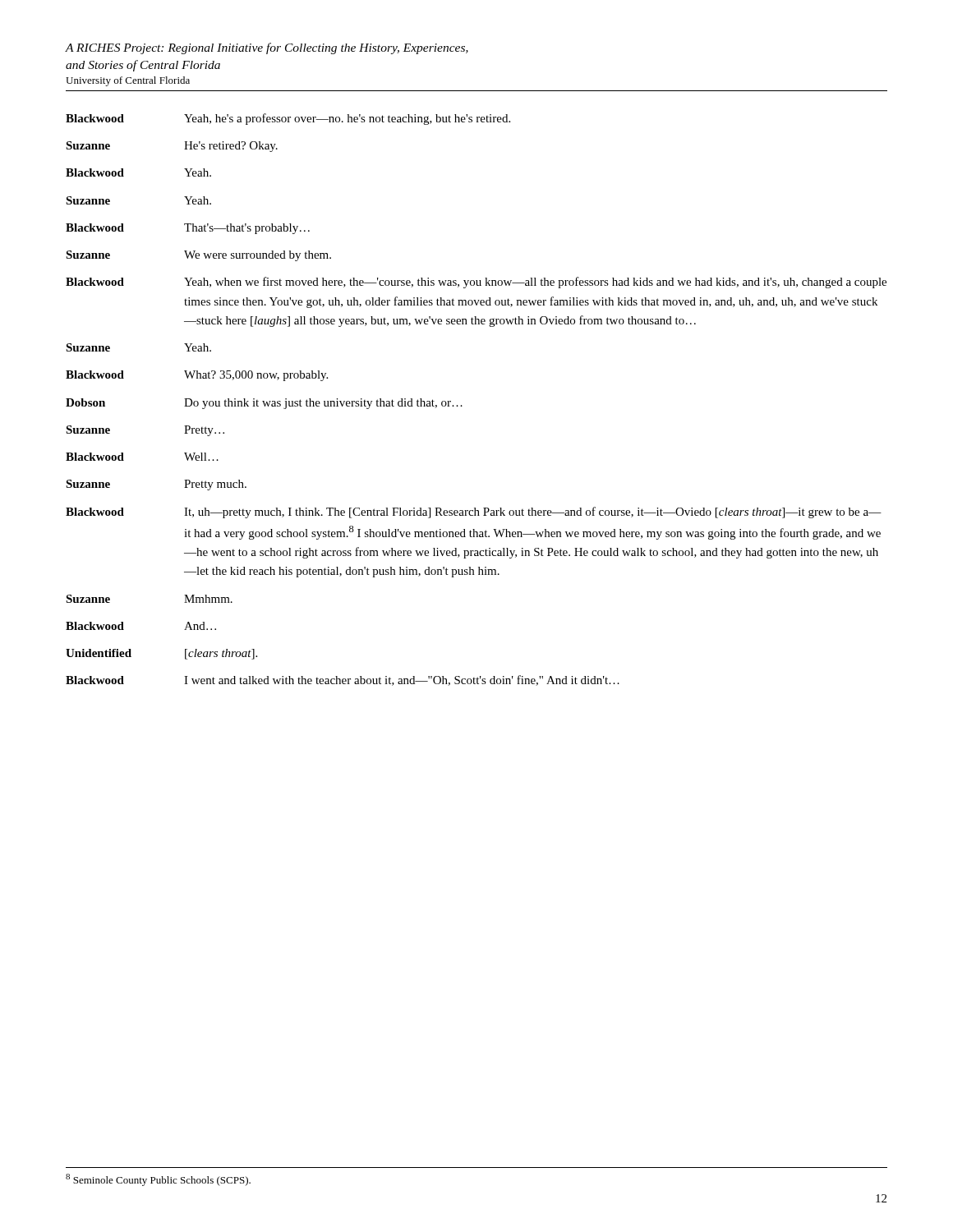Select the region starting "Blackwood Yeah, he's a professor over—no. he's"
953x1232 pixels.
[x=476, y=119]
